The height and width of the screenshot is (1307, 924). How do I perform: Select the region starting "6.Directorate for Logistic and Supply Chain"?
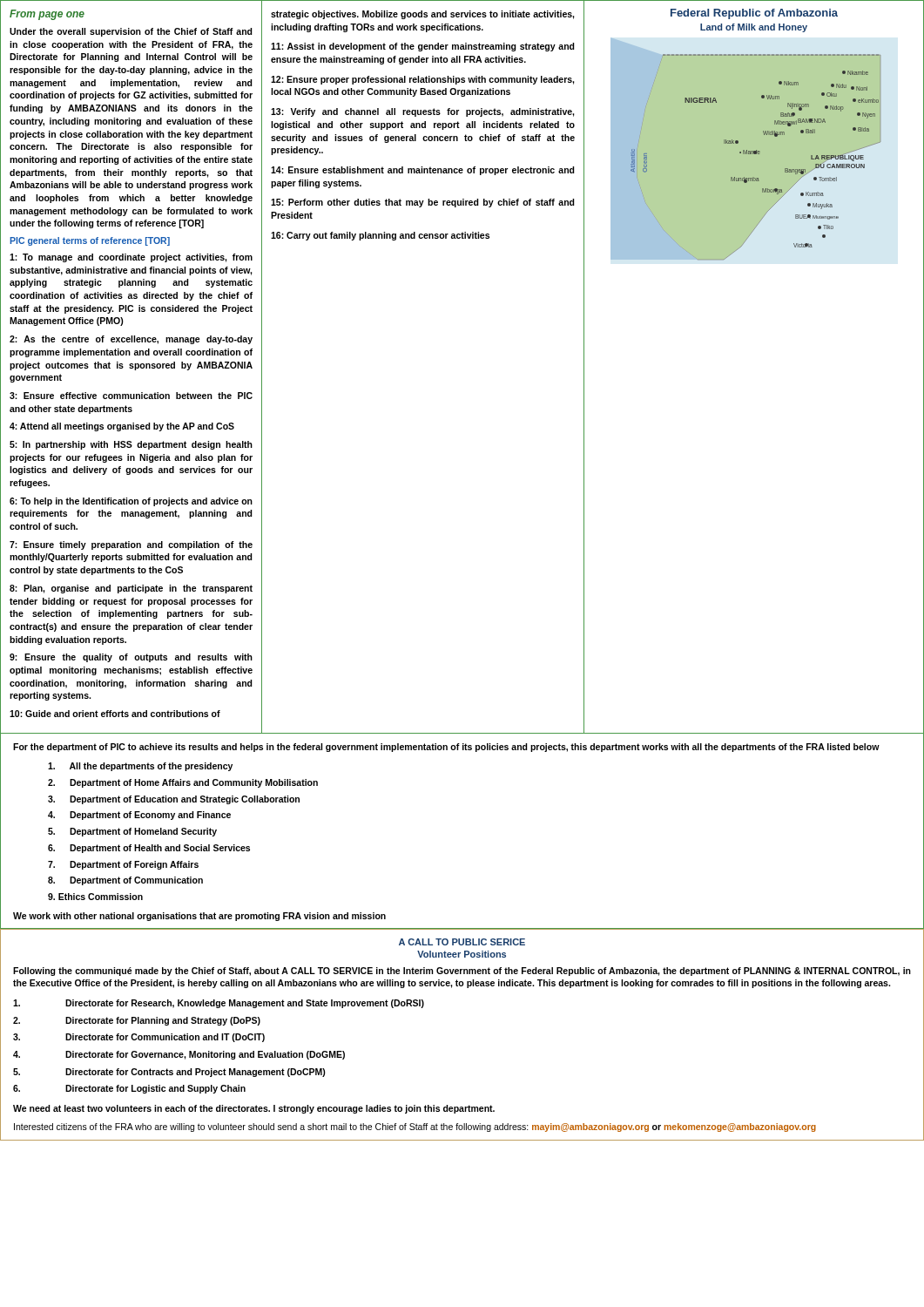coord(129,1089)
